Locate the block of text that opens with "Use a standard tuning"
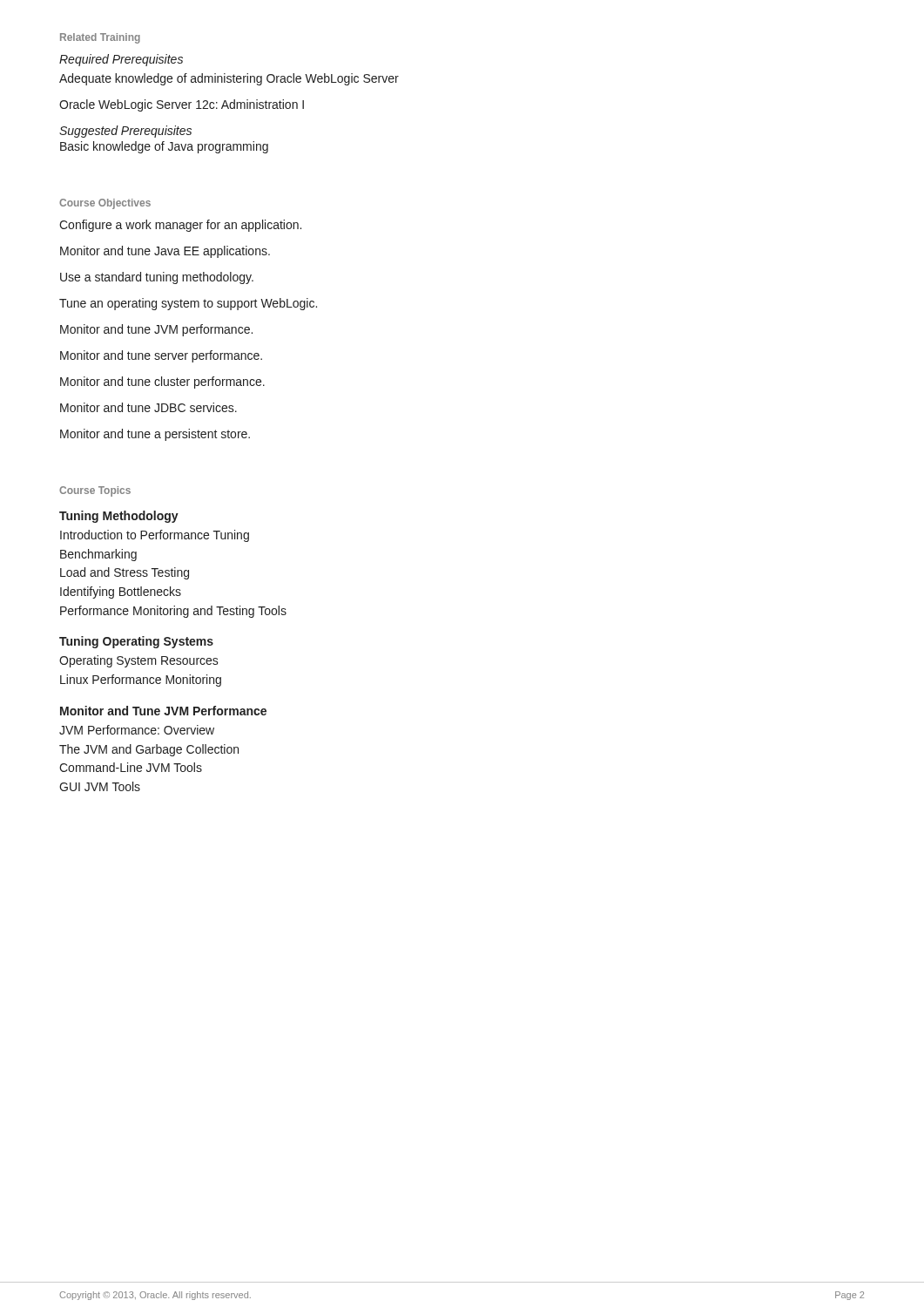Viewport: 924px width, 1307px height. coord(157,277)
